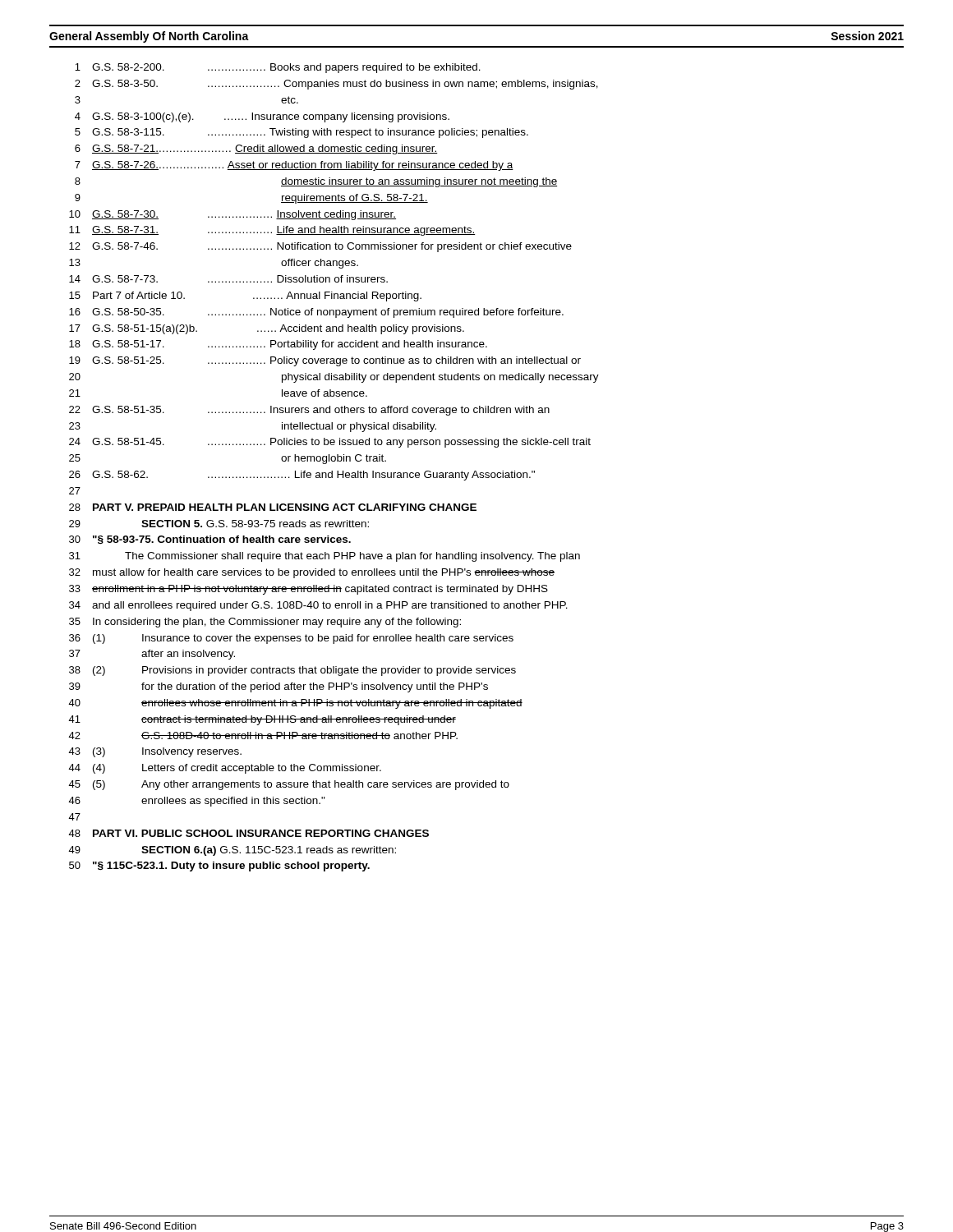Locate the text block containing "34 and all enrollees required under"
Screen dimensions: 1232x953
[476, 605]
